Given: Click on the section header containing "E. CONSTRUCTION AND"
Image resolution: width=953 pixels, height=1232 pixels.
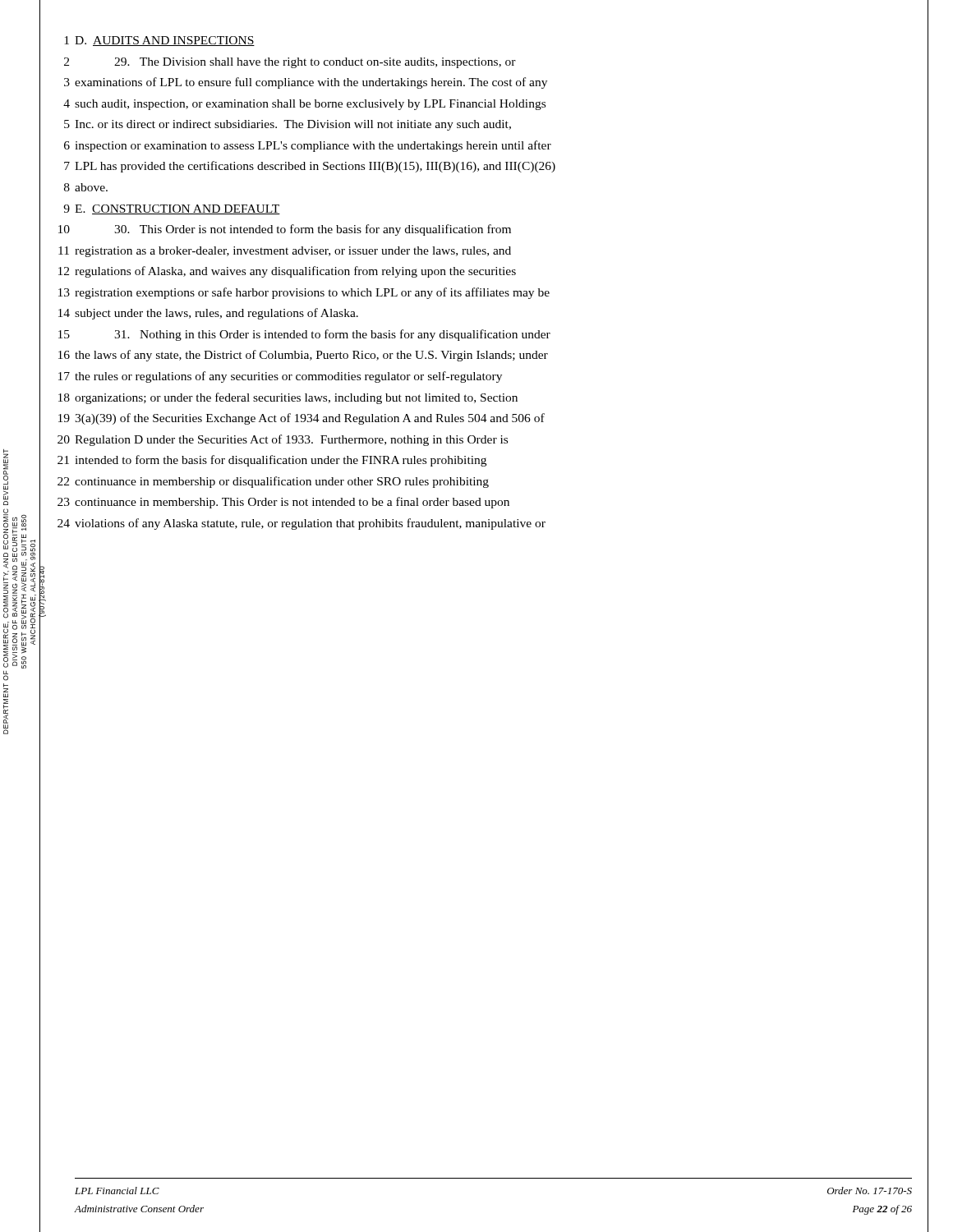Looking at the screenshot, I should click(x=177, y=208).
